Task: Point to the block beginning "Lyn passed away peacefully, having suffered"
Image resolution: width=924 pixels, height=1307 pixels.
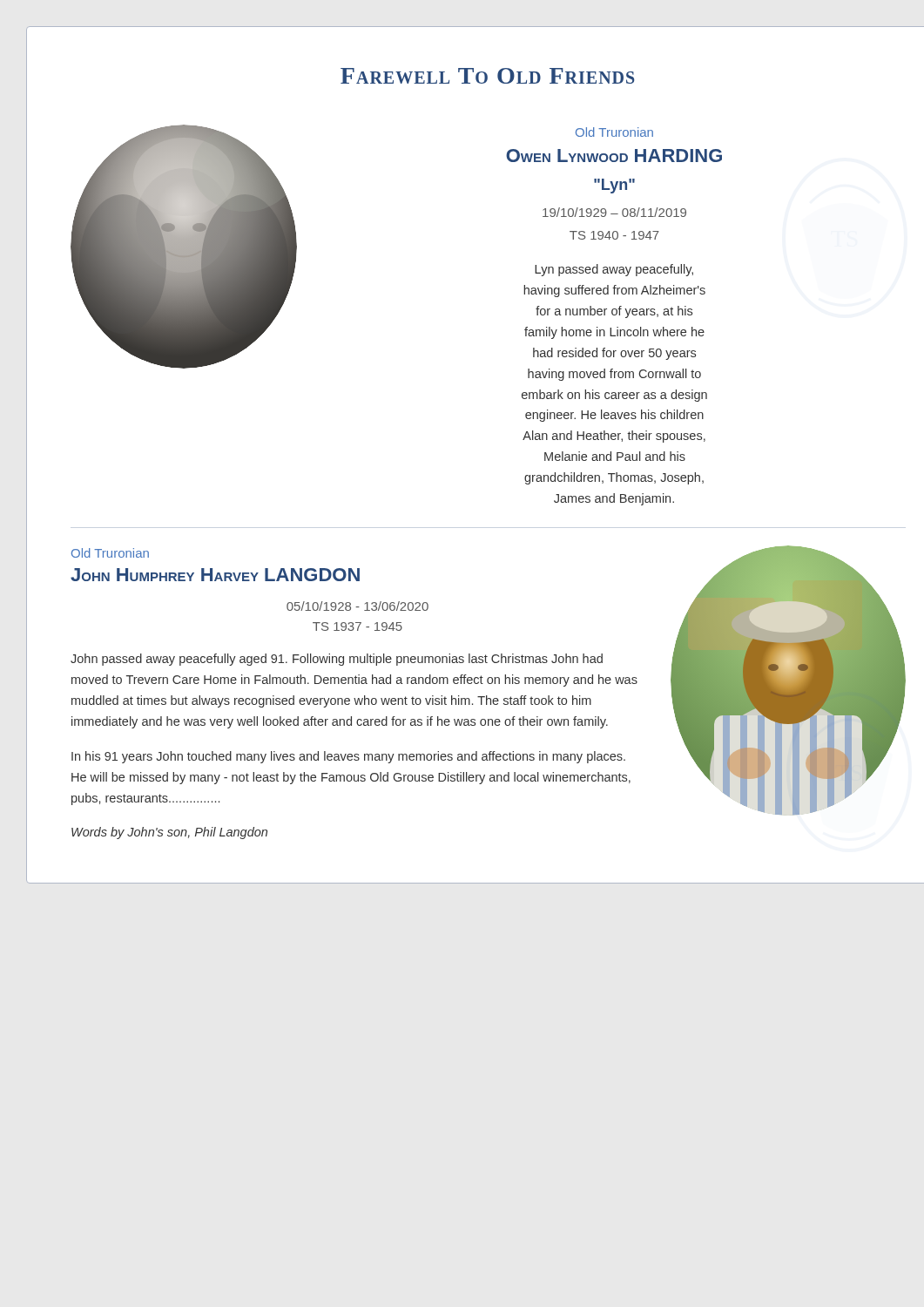Action: (x=614, y=384)
